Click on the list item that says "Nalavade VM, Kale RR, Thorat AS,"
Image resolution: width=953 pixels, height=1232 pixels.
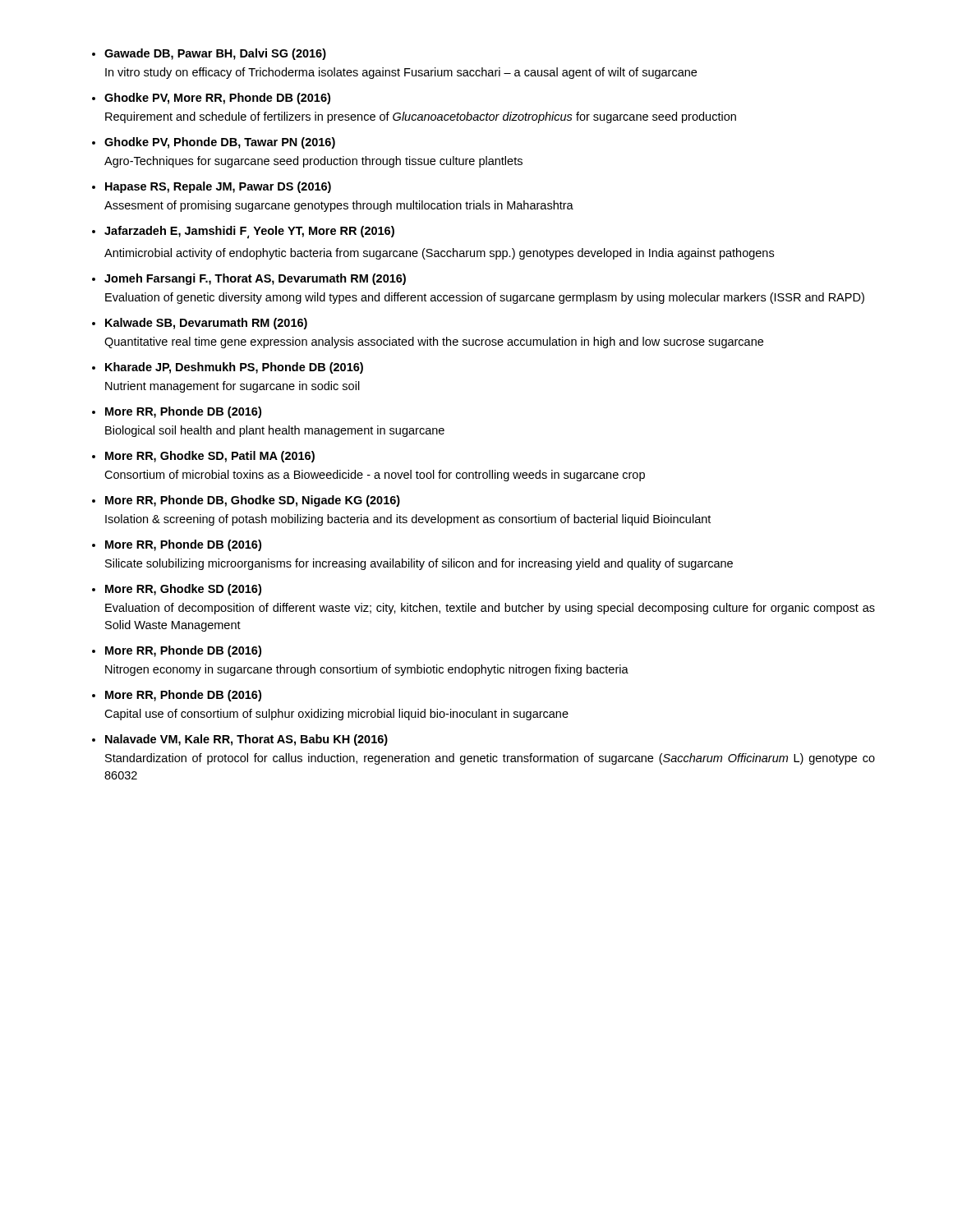click(x=490, y=758)
